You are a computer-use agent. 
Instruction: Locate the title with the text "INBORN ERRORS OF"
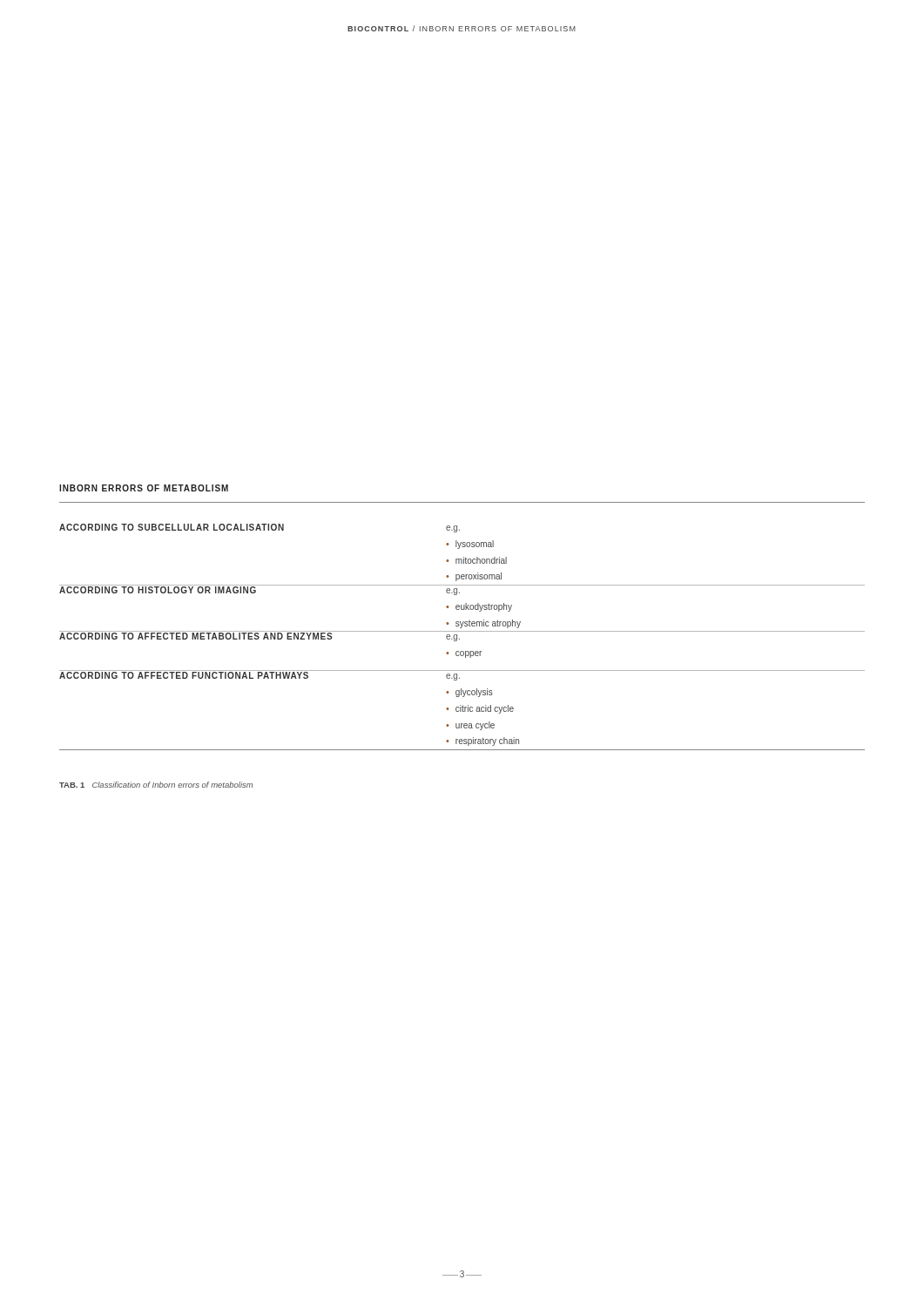pos(144,488)
